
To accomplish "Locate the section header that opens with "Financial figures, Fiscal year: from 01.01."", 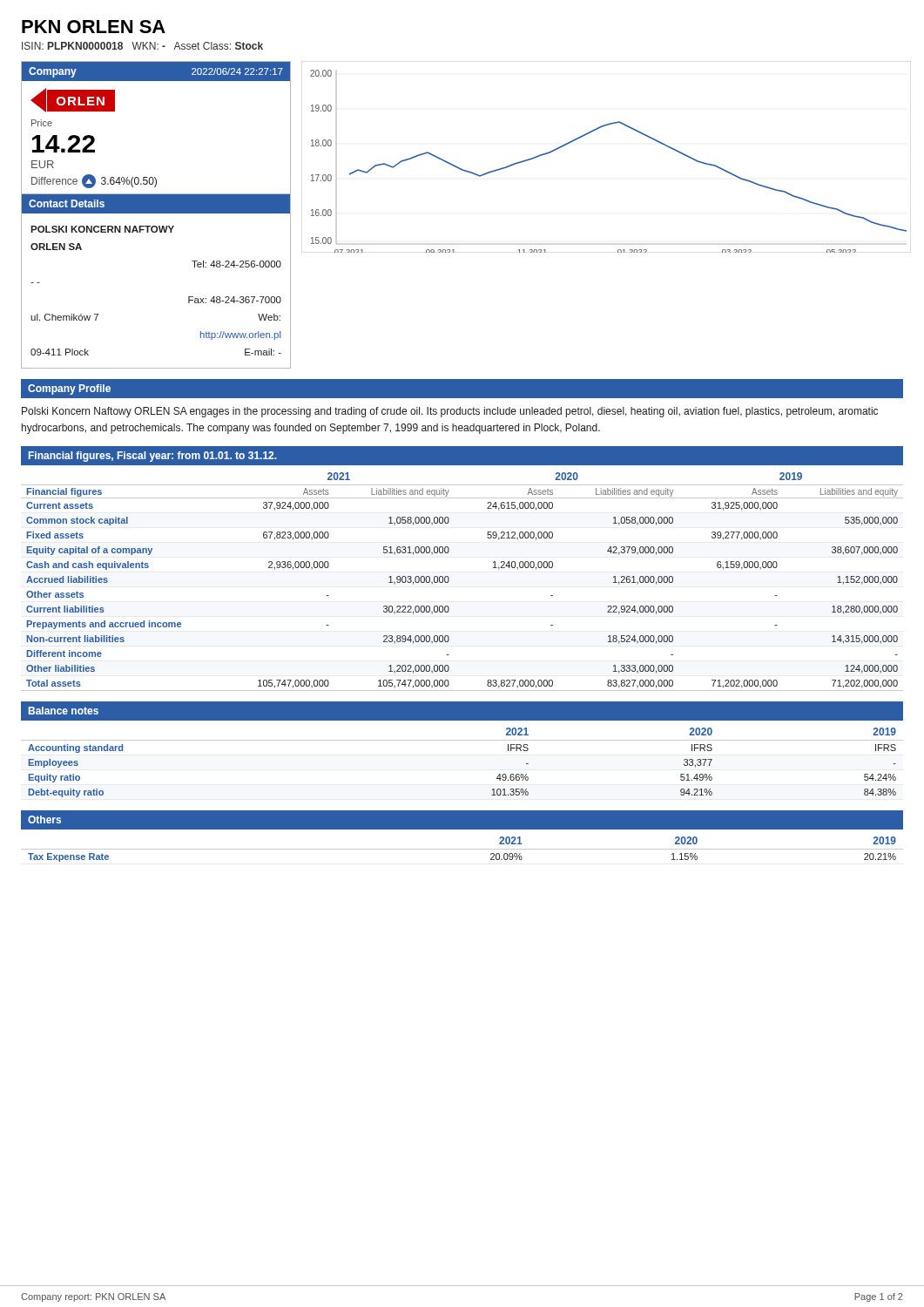I will pyautogui.click(x=152, y=456).
